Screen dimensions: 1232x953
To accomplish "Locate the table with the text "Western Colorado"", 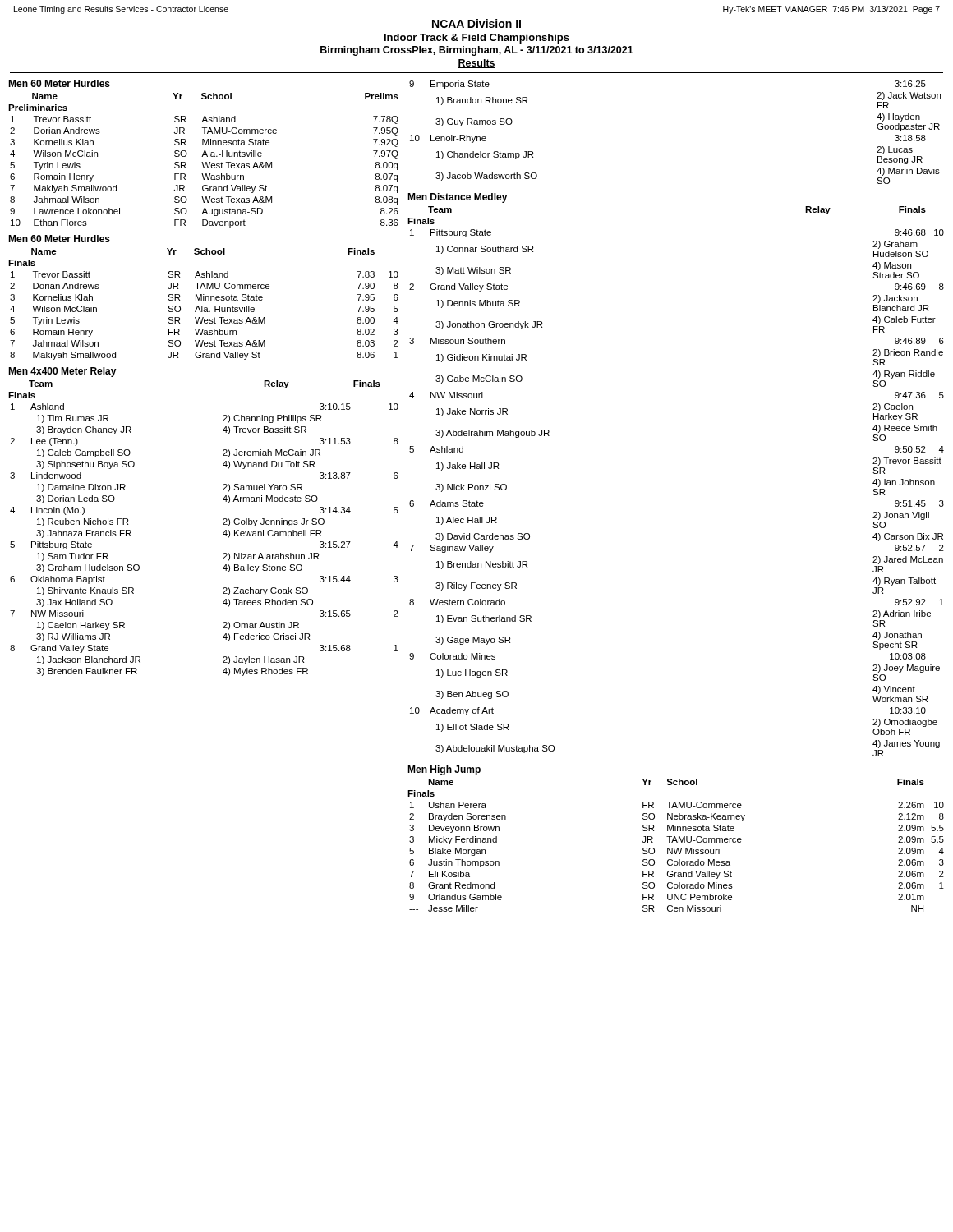I will (x=676, y=487).
